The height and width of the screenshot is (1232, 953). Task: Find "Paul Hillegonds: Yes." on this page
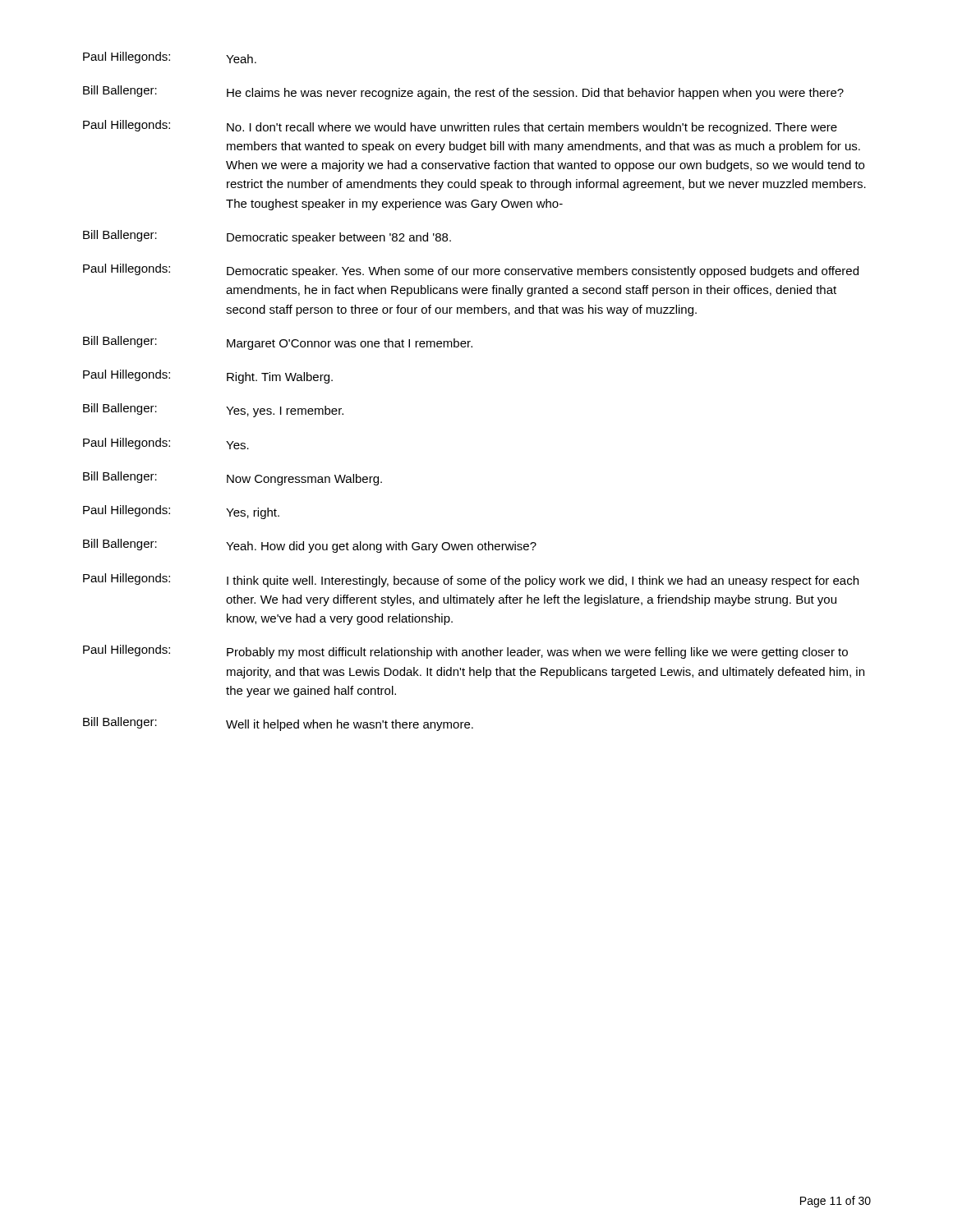click(166, 444)
